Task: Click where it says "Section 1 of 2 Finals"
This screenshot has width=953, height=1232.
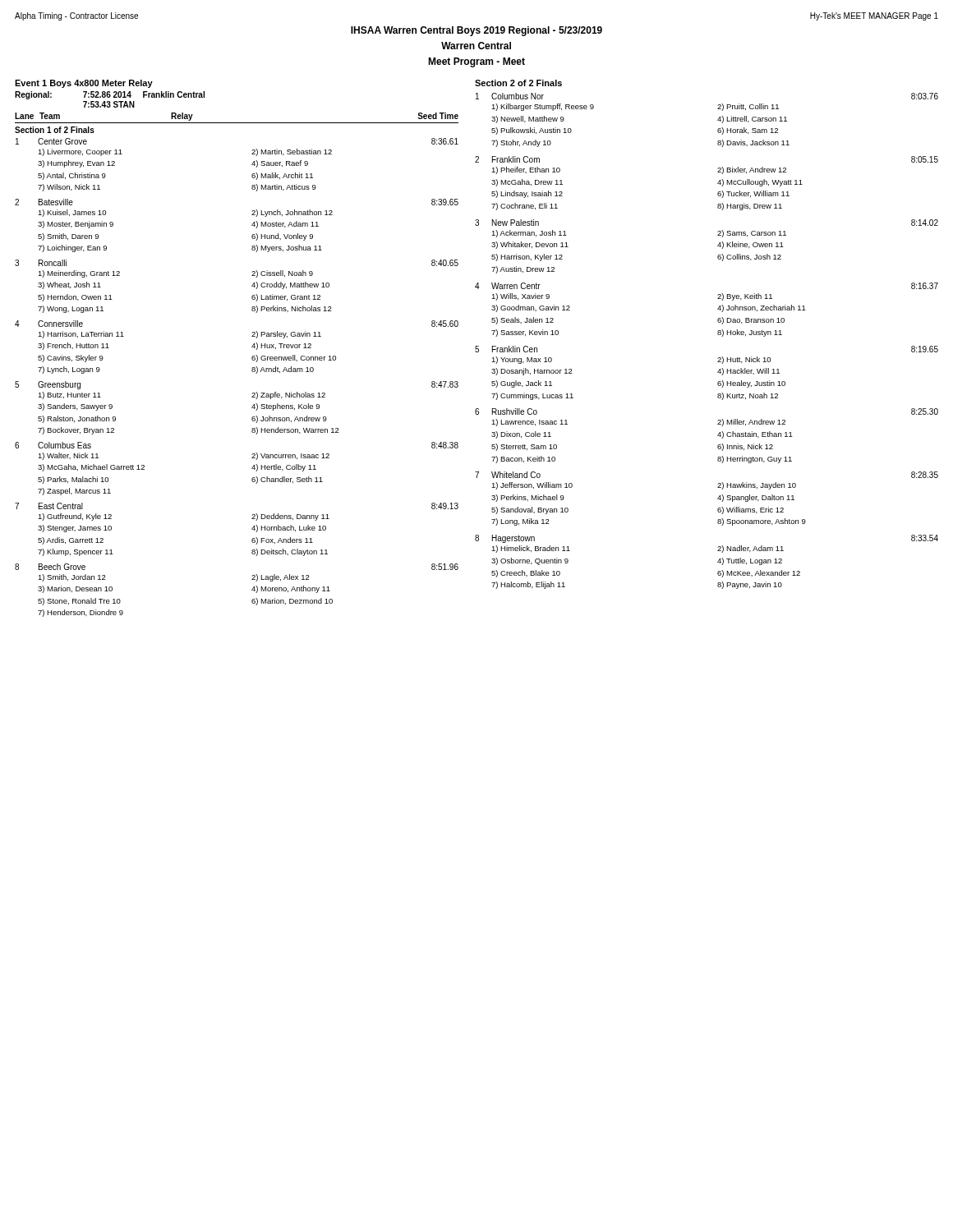Action: [x=55, y=130]
